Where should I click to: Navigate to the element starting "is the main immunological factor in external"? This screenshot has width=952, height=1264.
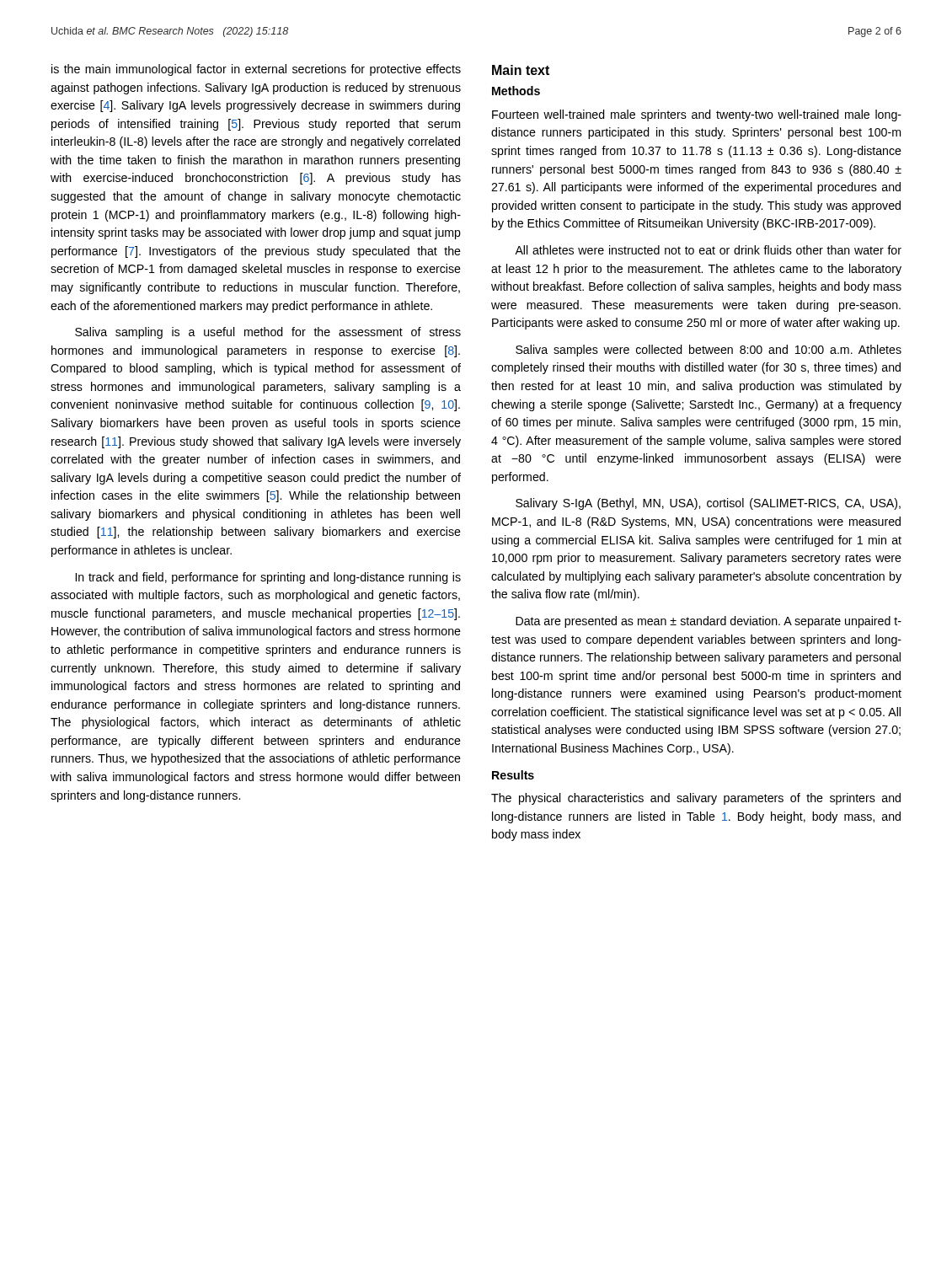click(x=256, y=188)
